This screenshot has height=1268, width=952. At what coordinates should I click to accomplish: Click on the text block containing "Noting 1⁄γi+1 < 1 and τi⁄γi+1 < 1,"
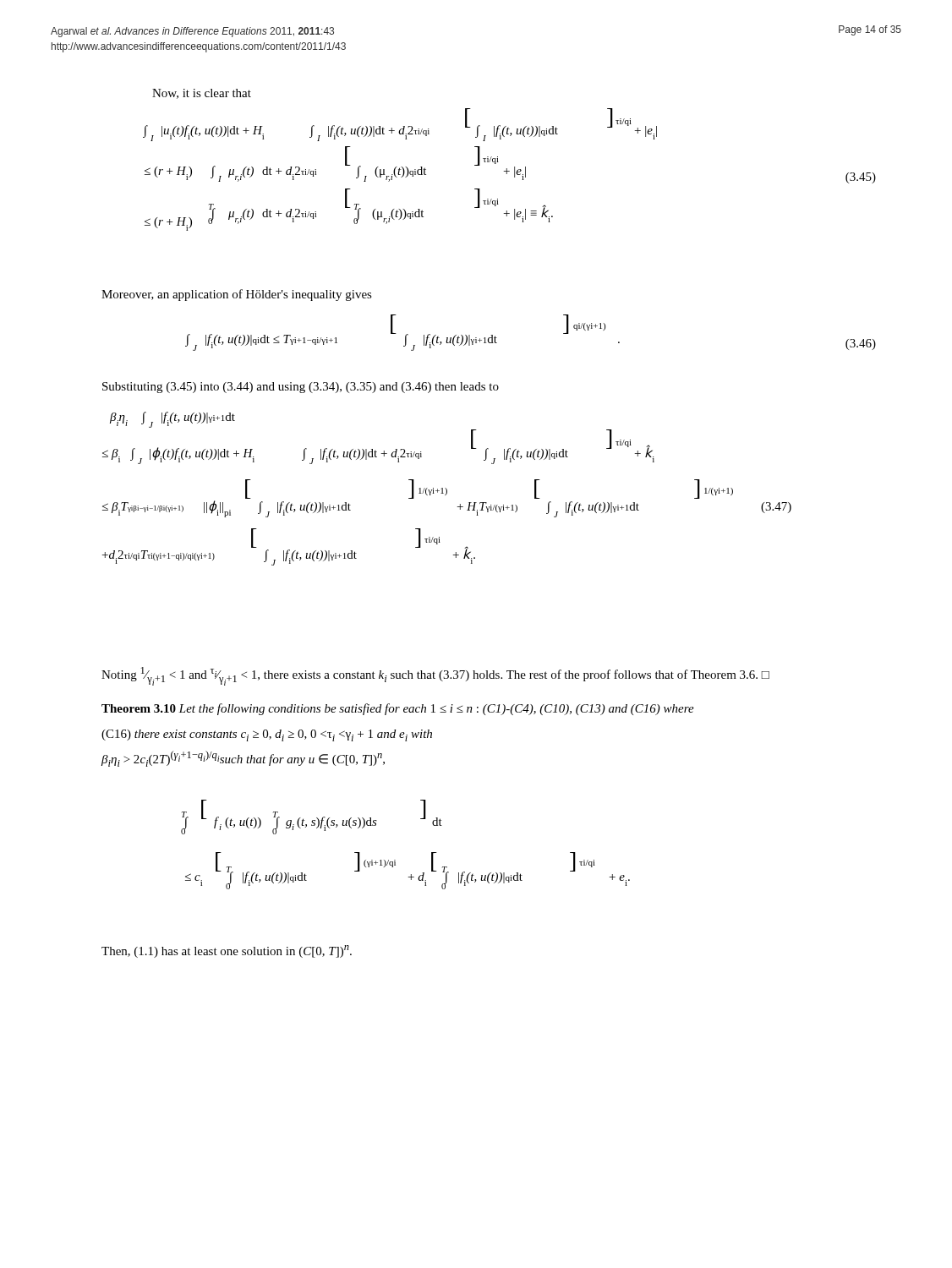[x=435, y=676]
